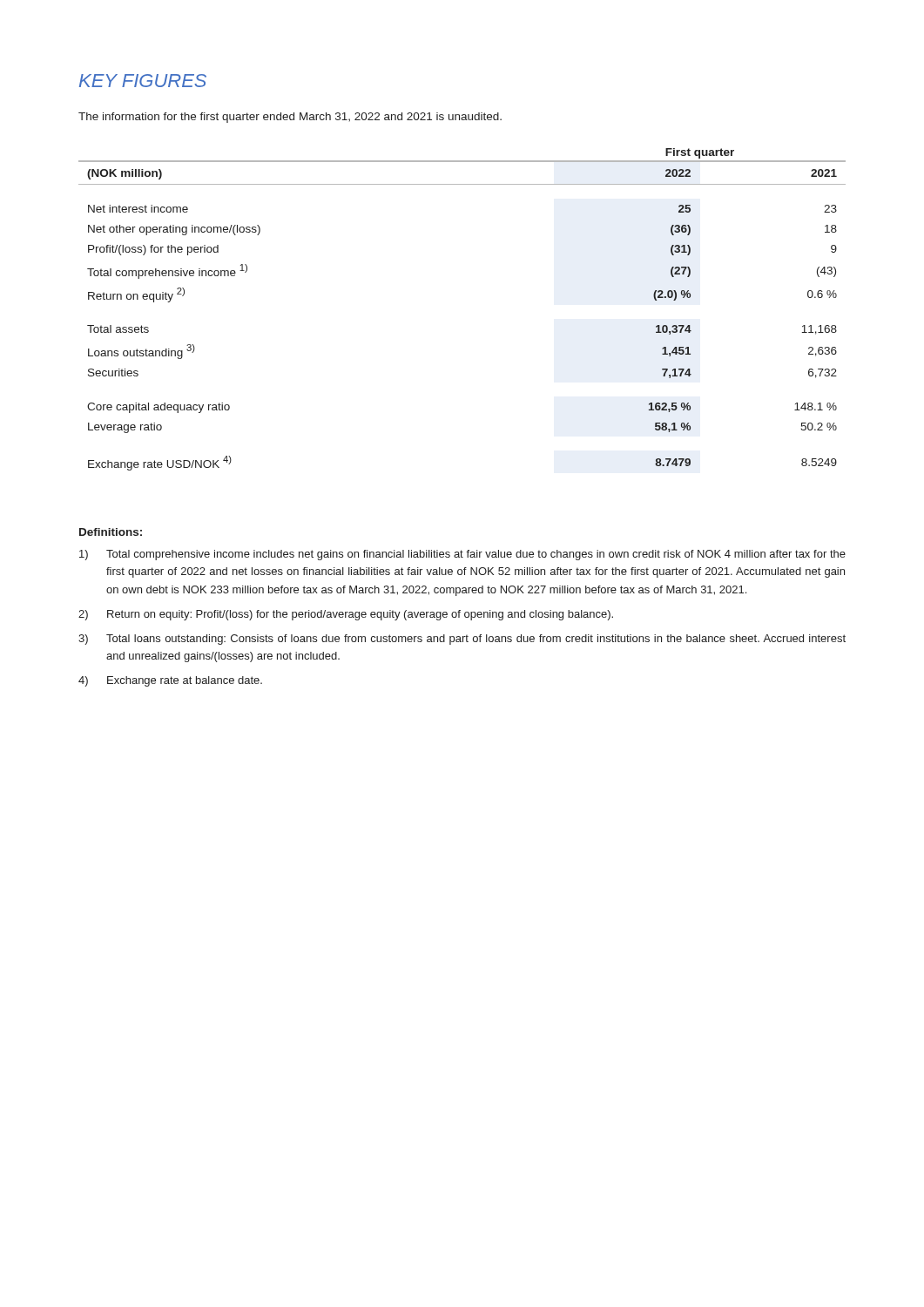Find "KEY FIGURES" on this page
924x1307 pixels.
pyautogui.click(x=143, y=81)
